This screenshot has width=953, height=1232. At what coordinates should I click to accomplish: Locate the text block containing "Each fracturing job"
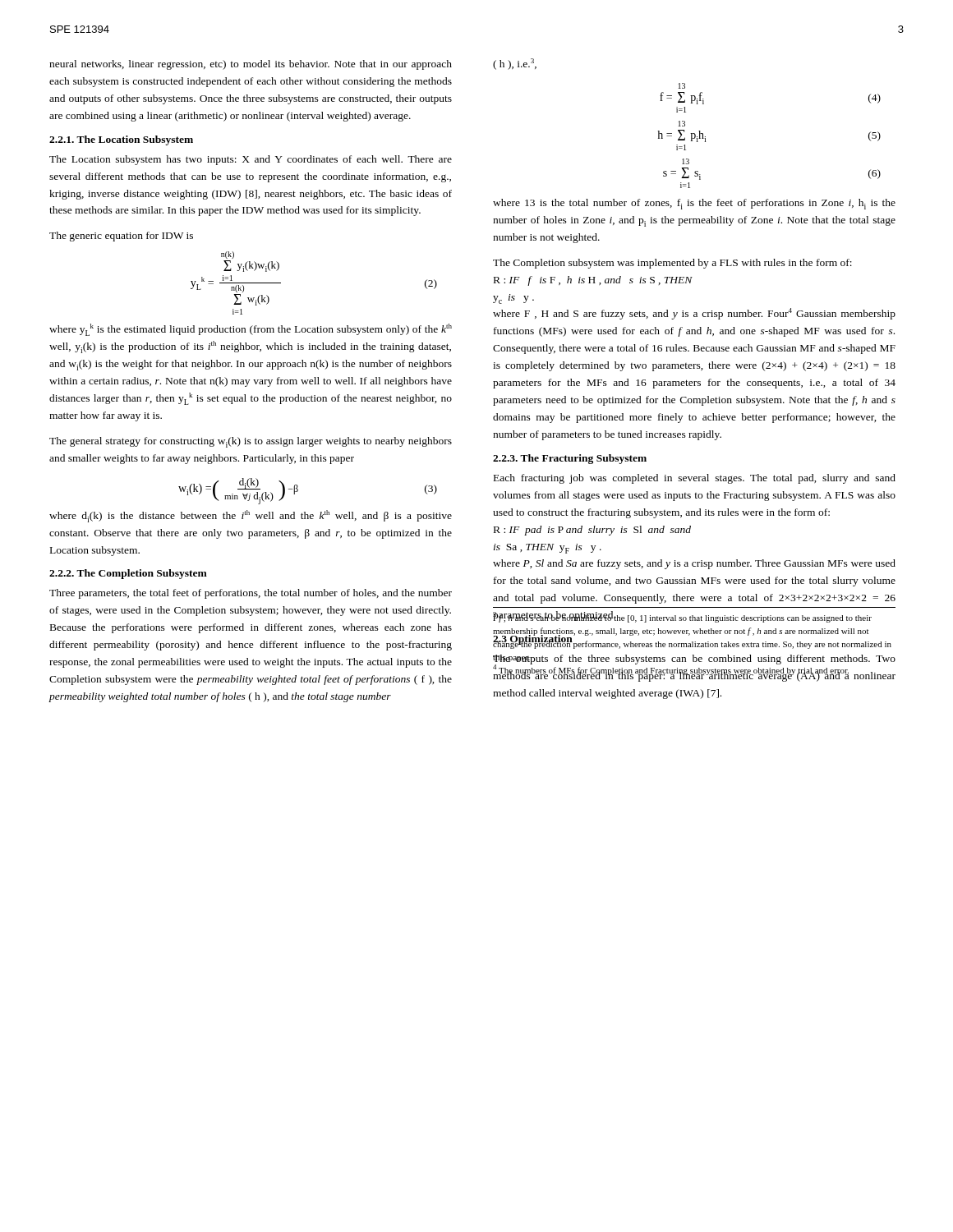click(695, 479)
